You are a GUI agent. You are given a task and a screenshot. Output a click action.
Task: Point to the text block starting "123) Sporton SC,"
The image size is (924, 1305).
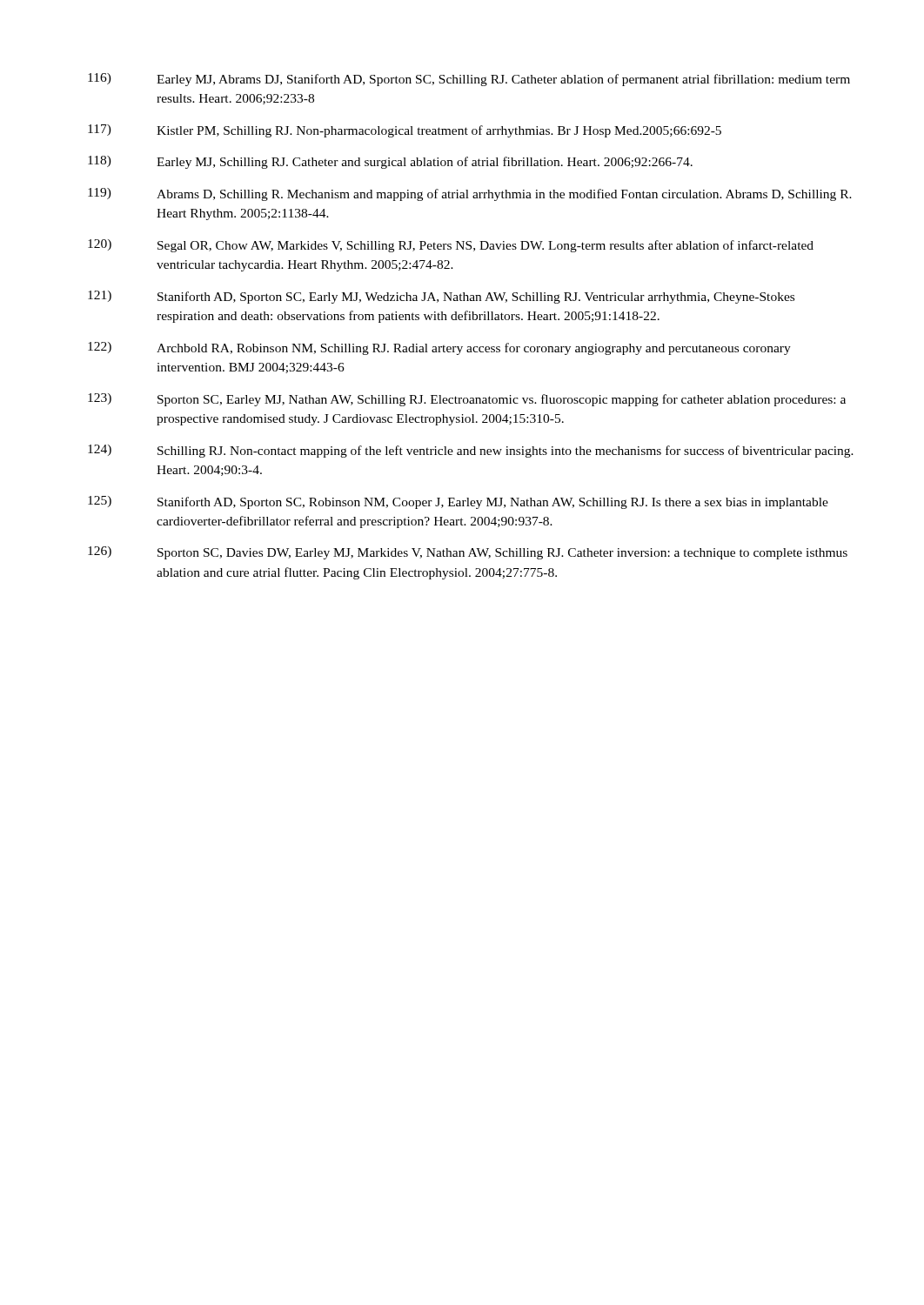(471, 409)
